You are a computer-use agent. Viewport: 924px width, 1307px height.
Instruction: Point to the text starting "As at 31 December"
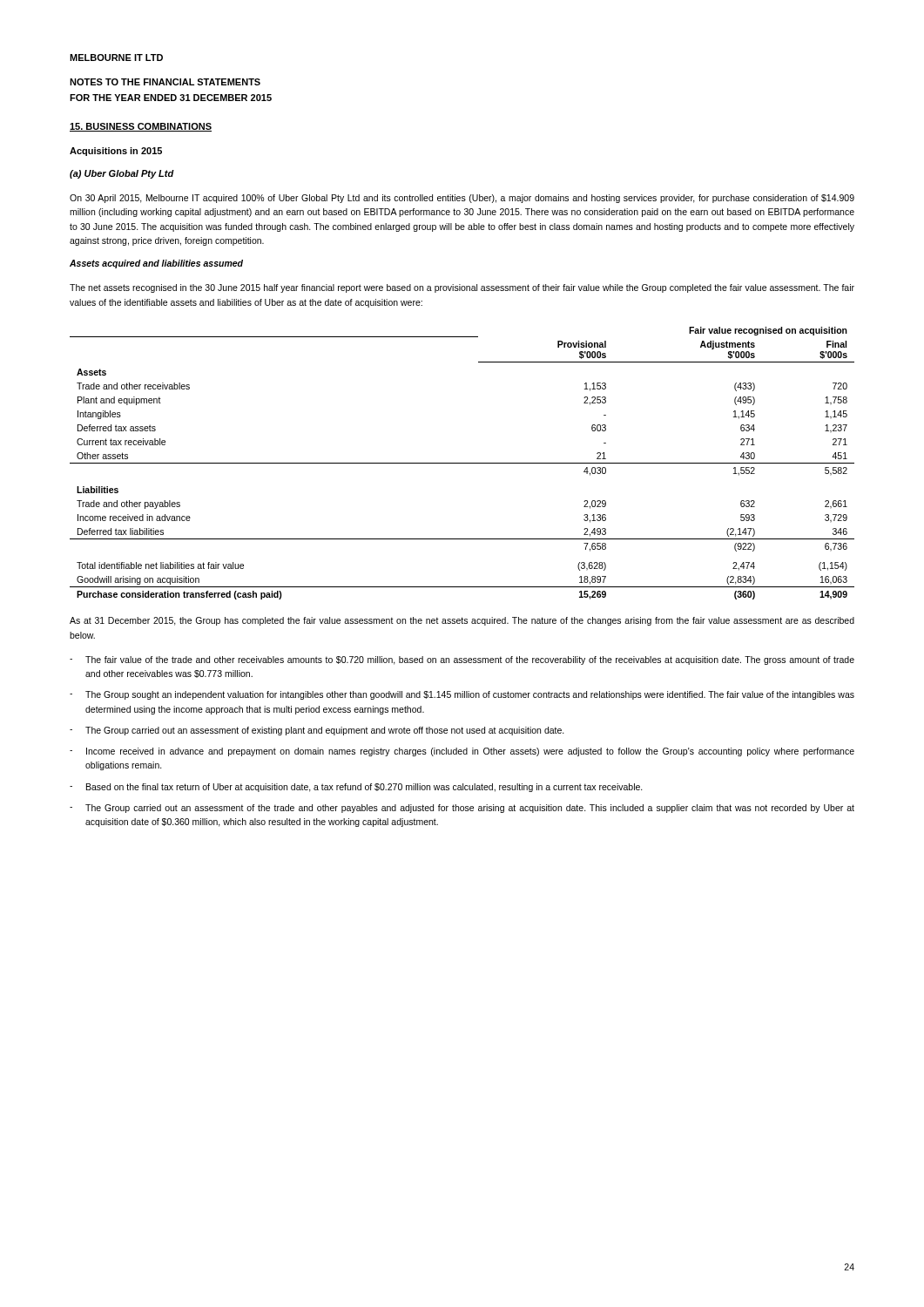pyautogui.click(x=462, y=628)
